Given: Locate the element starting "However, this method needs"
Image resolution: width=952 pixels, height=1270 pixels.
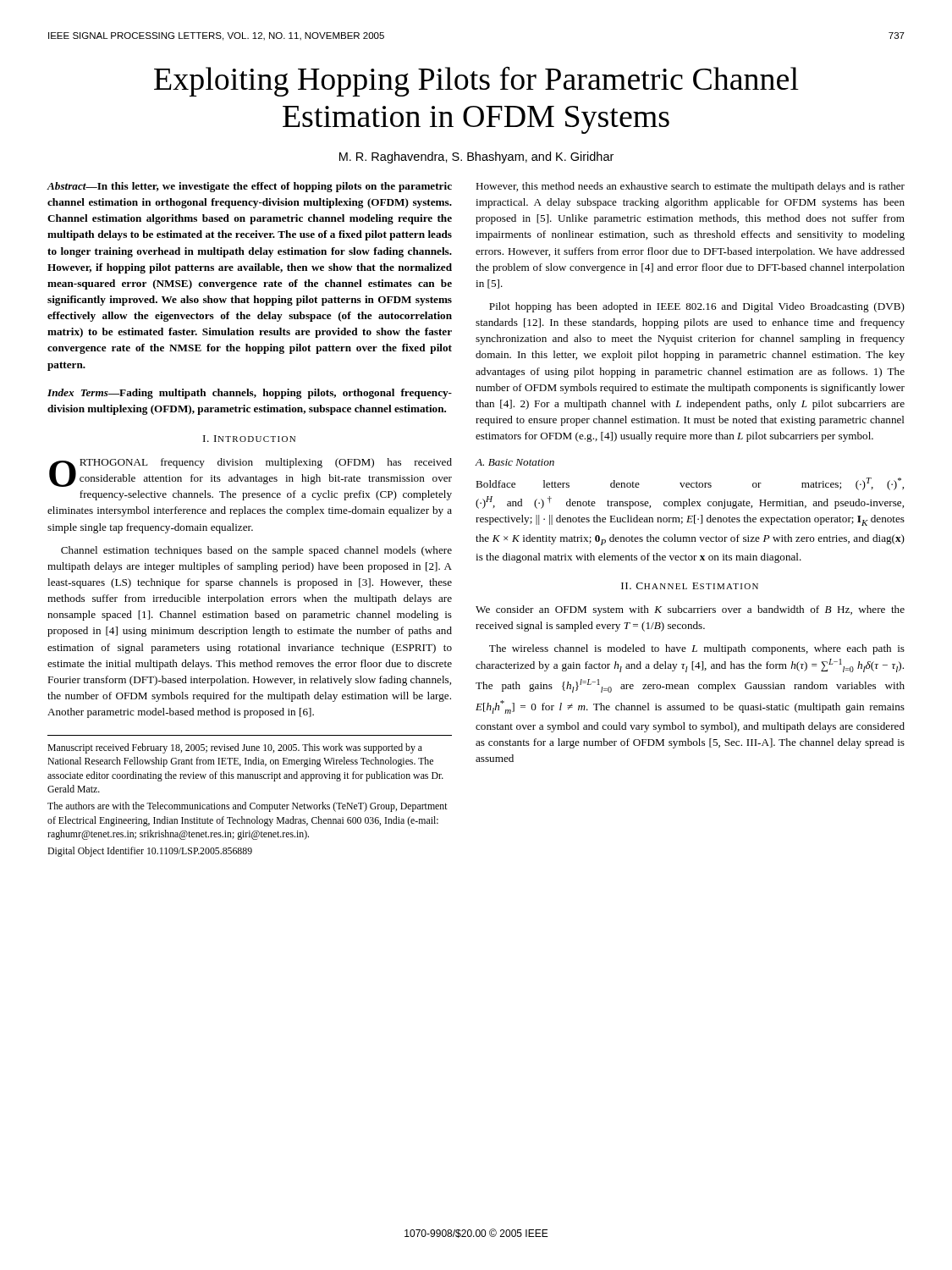Looking at the screenshot, I should click(x=690, y=311).
